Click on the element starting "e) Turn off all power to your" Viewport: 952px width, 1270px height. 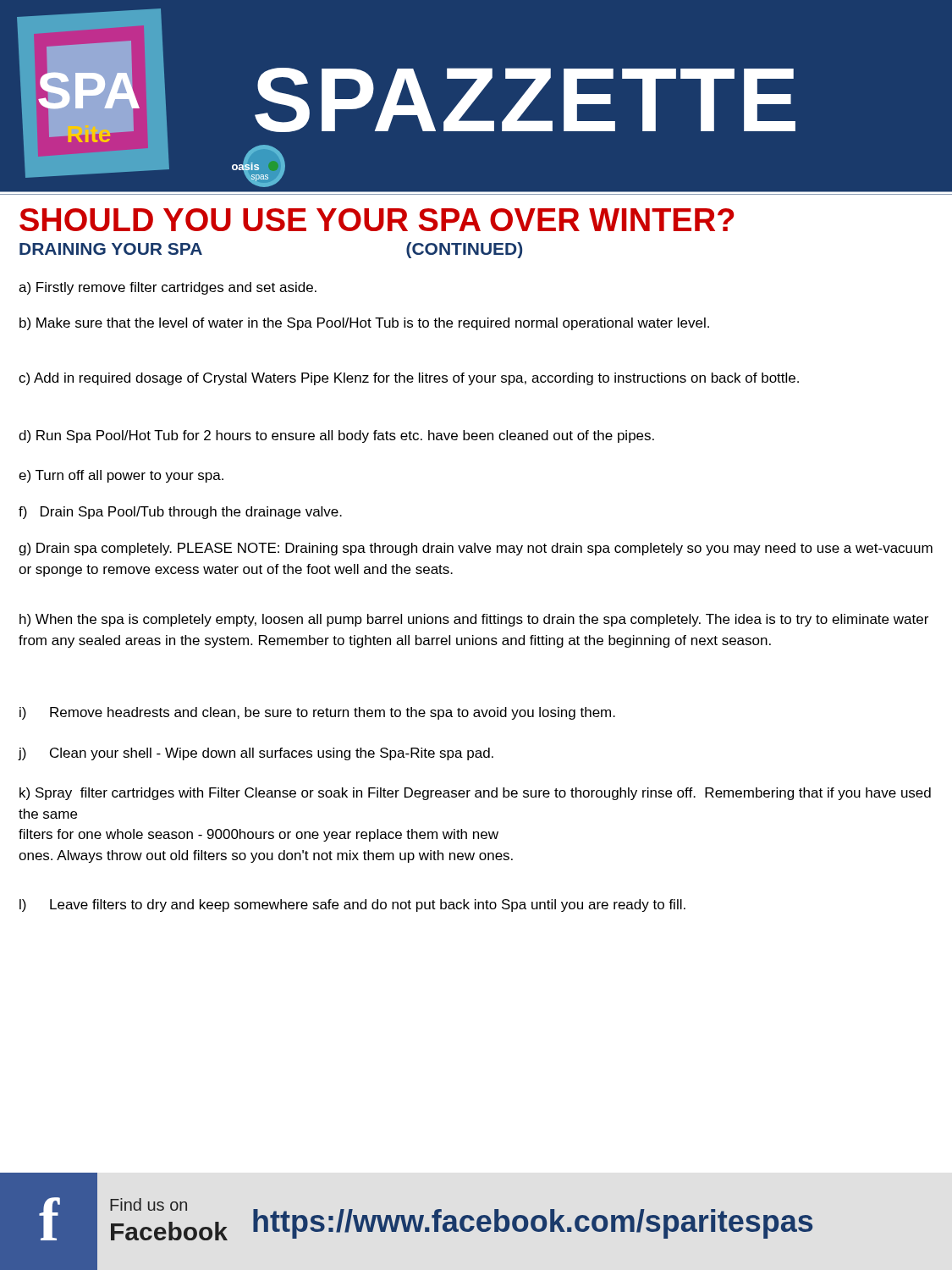coord(122,475)
